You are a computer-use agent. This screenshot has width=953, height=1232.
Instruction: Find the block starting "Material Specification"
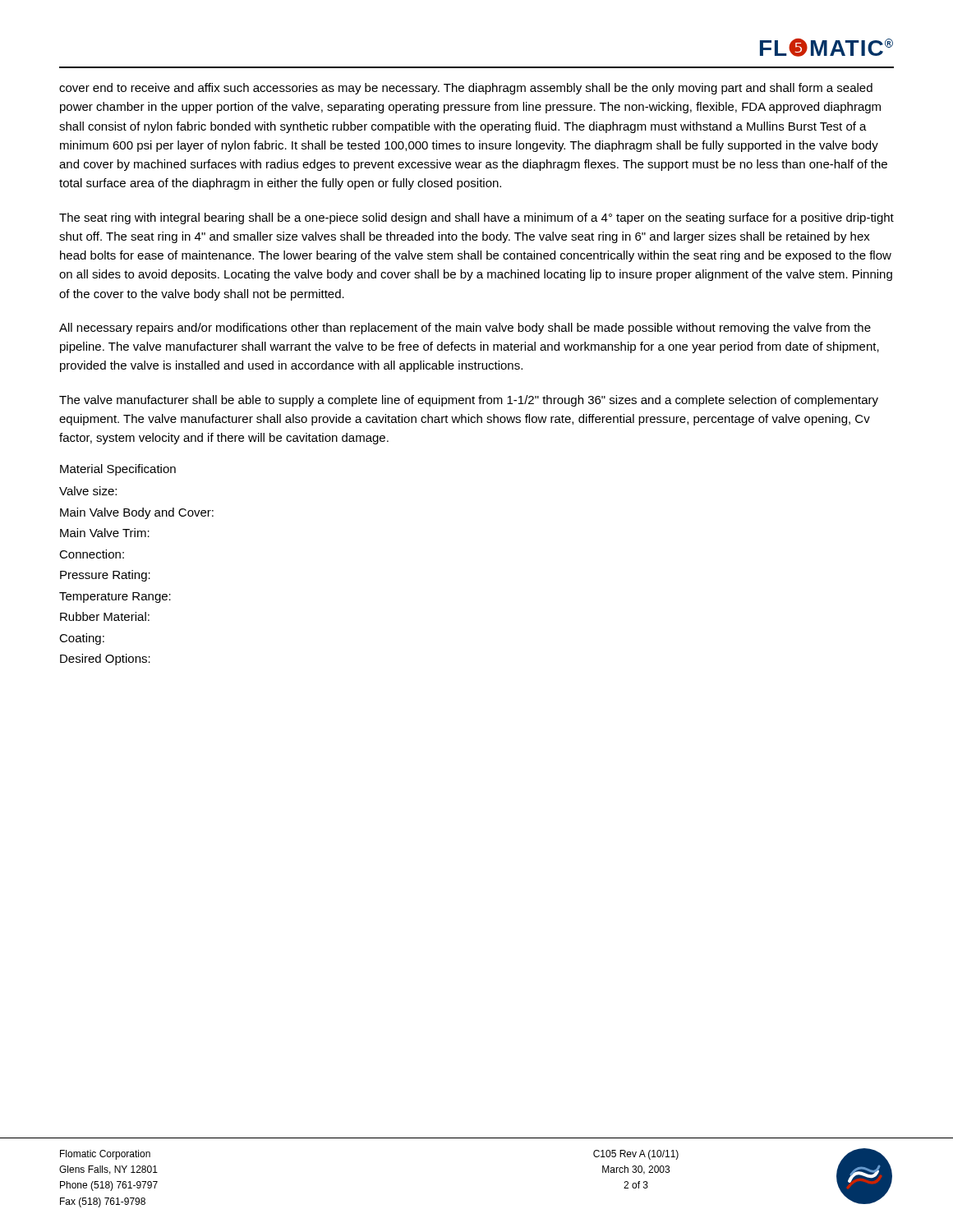click(x=118, y=469)
